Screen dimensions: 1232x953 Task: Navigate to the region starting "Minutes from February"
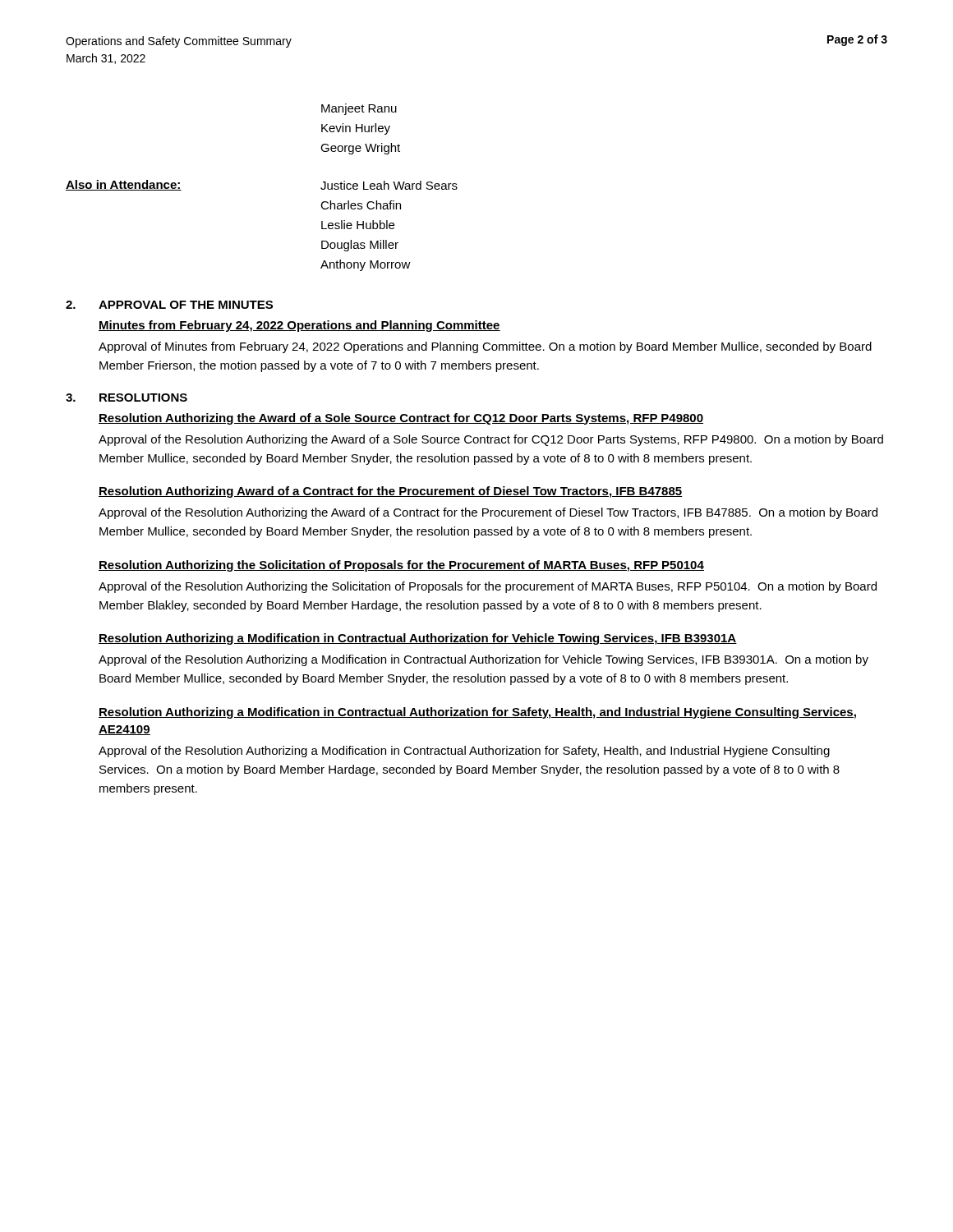299,325
